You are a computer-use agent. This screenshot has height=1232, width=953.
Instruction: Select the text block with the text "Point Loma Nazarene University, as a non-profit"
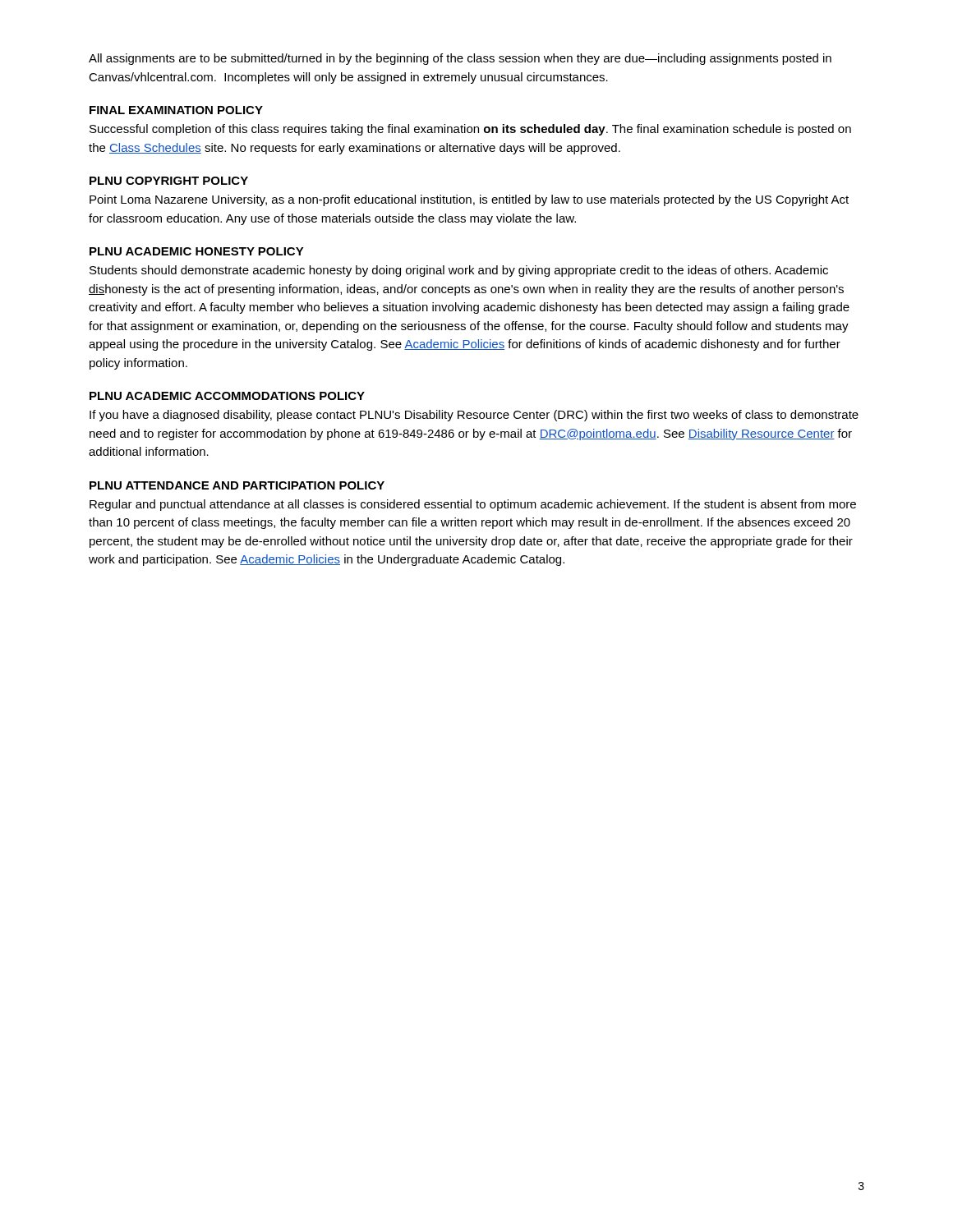[x=469, y=208]
